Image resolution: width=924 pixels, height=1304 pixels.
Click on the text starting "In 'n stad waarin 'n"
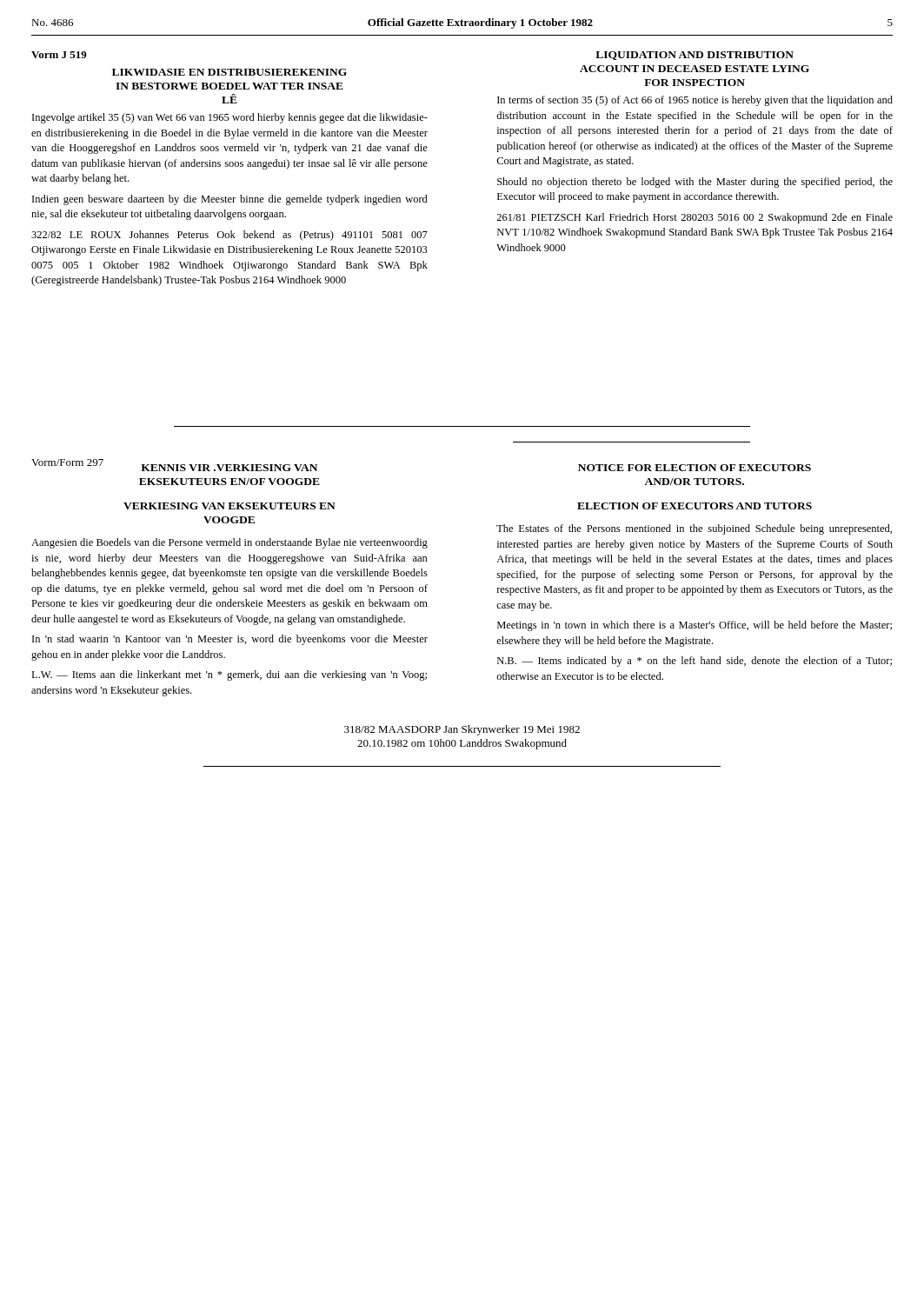229,647
